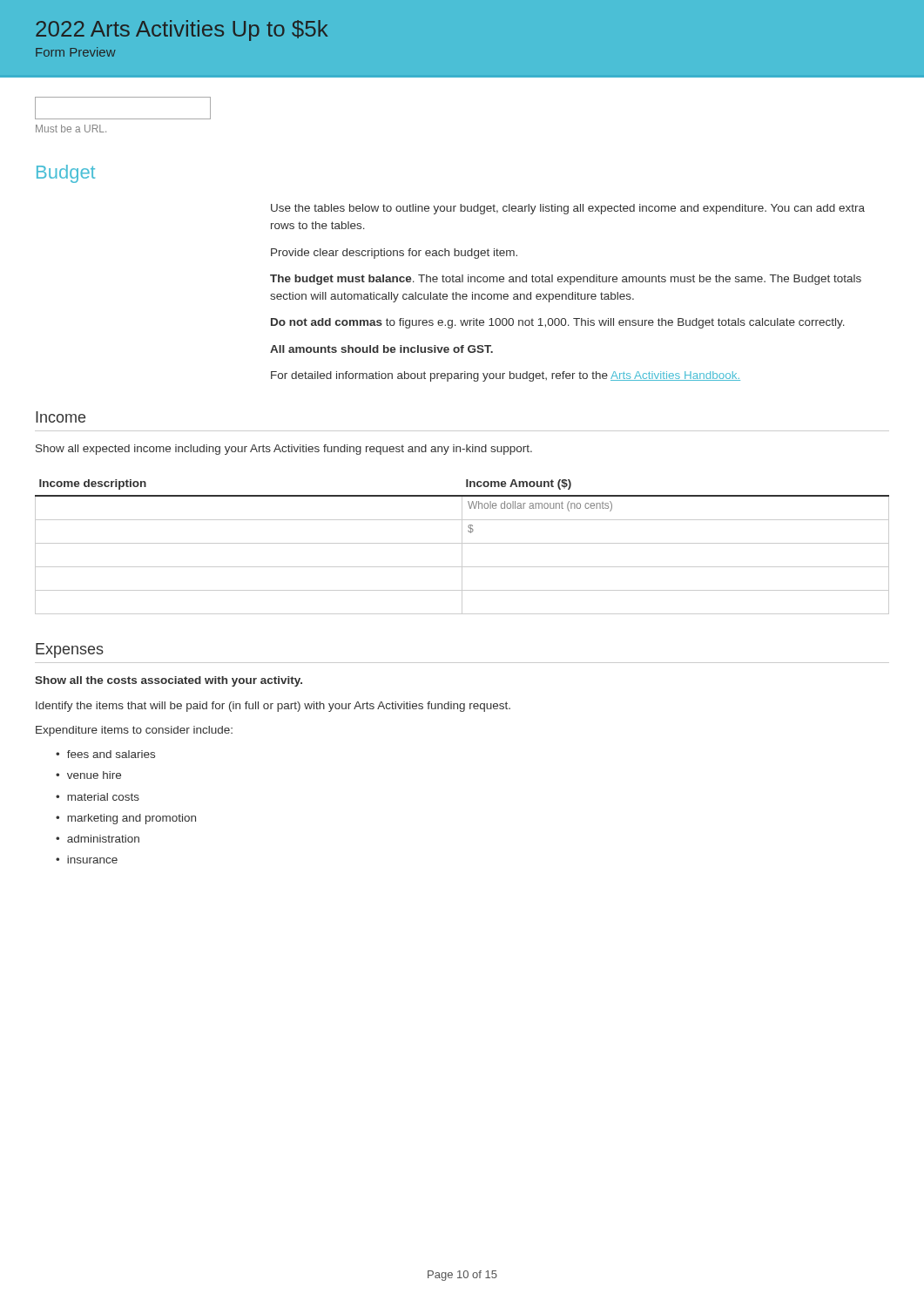Navigate to the block starting "•venue hire"
The image size is (924, 1307).
89,776
